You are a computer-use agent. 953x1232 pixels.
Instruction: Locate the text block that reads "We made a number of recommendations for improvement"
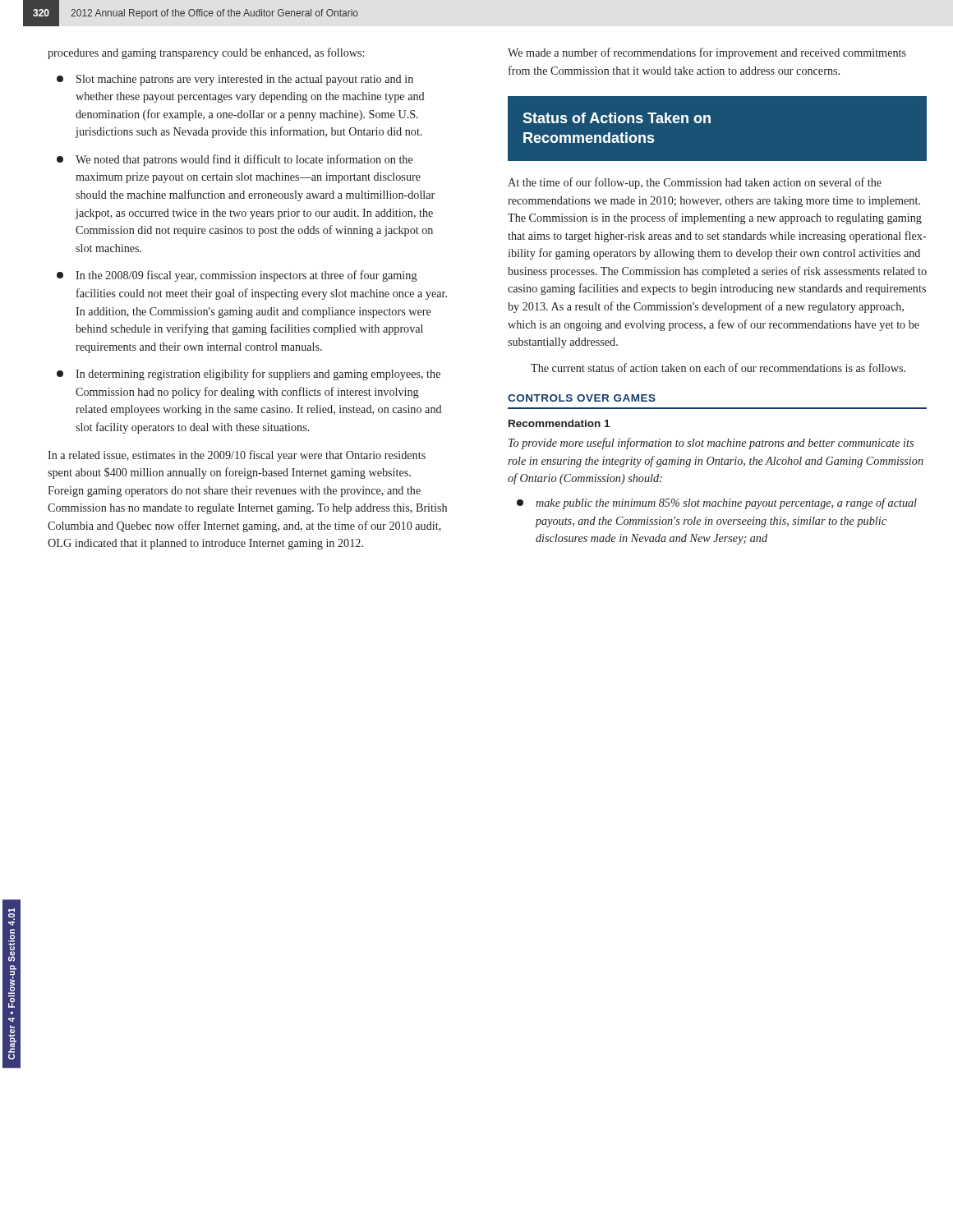[x=707, y=61]
